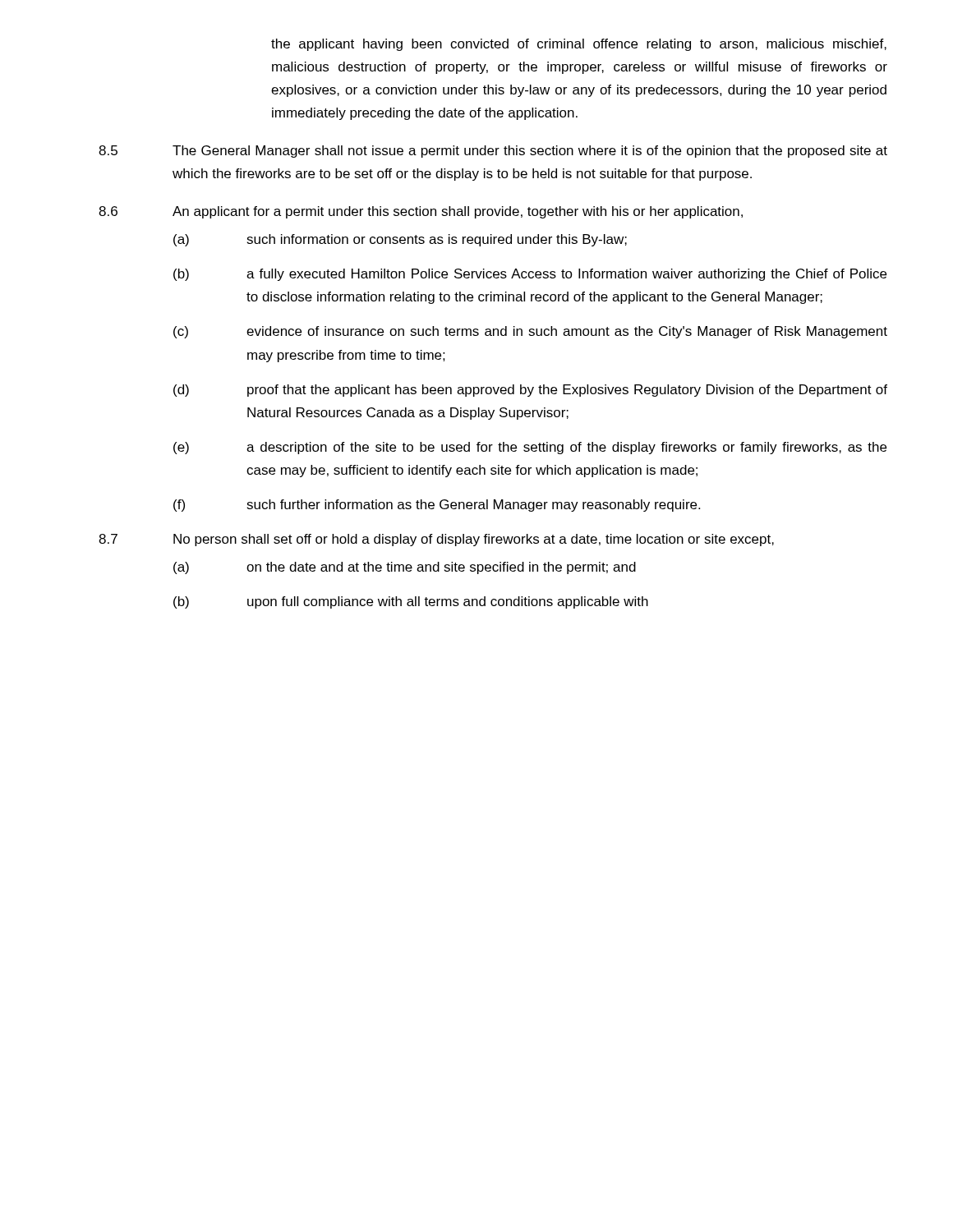Navigate to the text block starting "(b) upon full"
The image size is (953, 1232).
530,602
